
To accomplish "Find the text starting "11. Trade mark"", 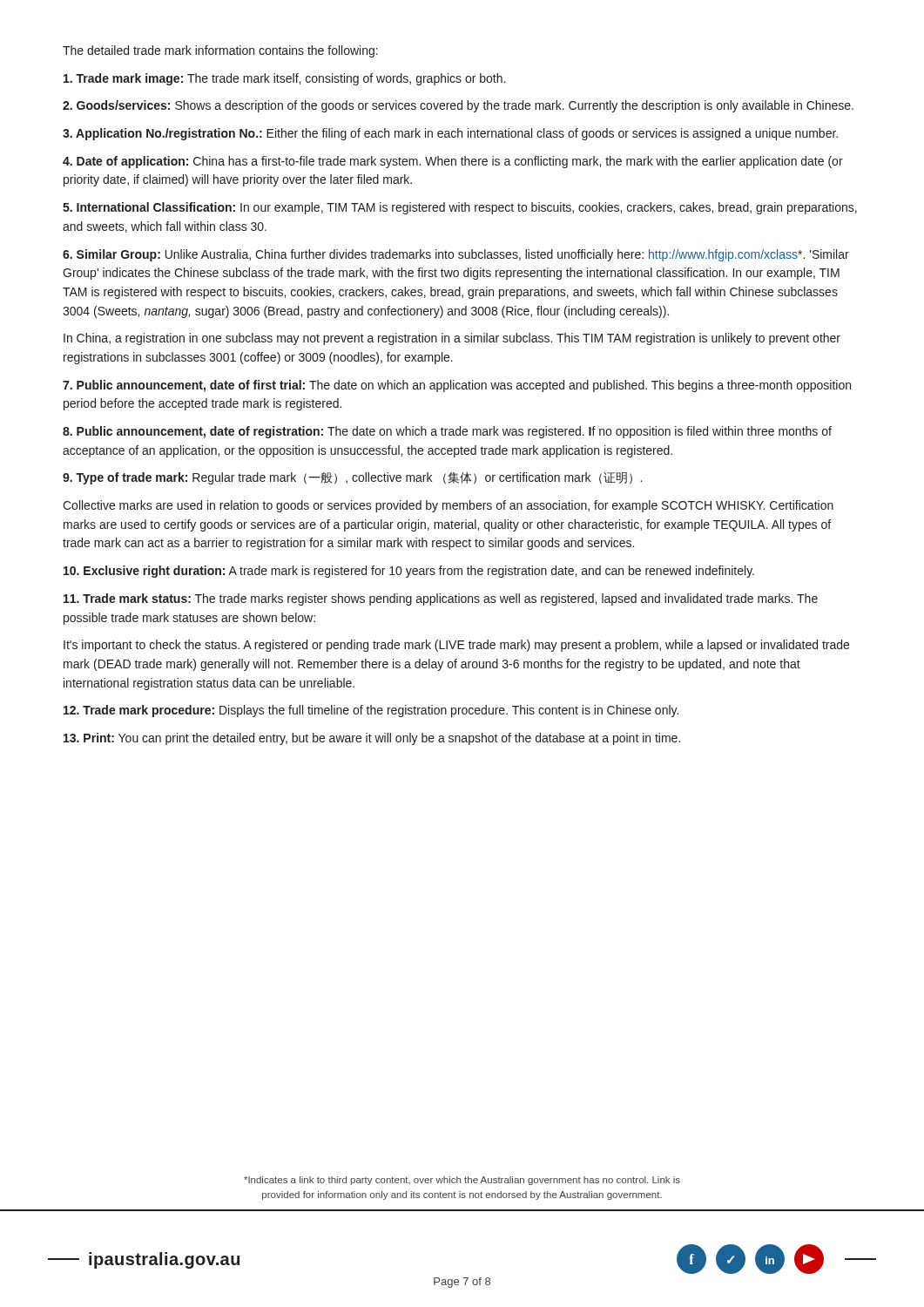I will [x=462, y=609].
